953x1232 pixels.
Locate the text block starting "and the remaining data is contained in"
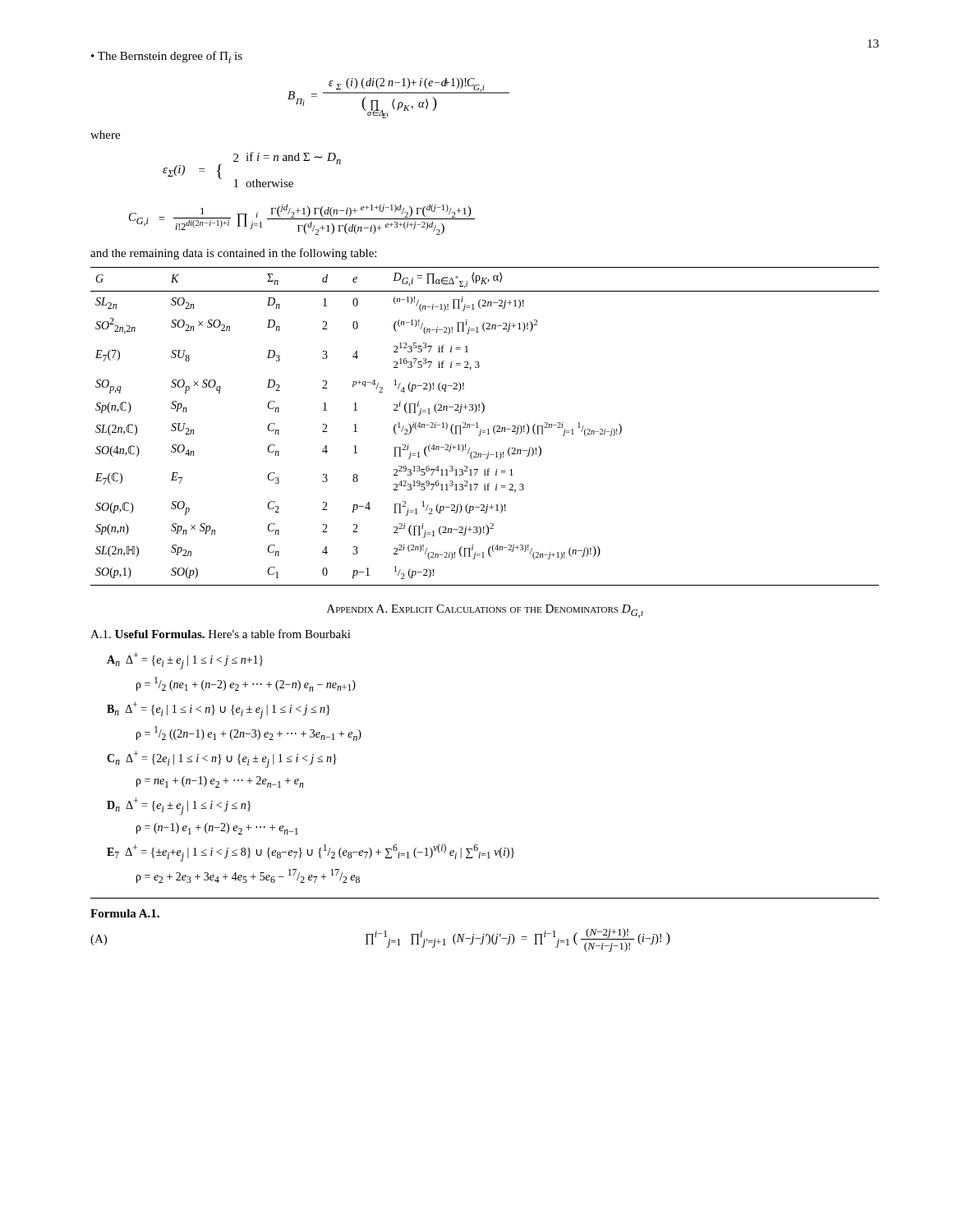tap(234, 253)
